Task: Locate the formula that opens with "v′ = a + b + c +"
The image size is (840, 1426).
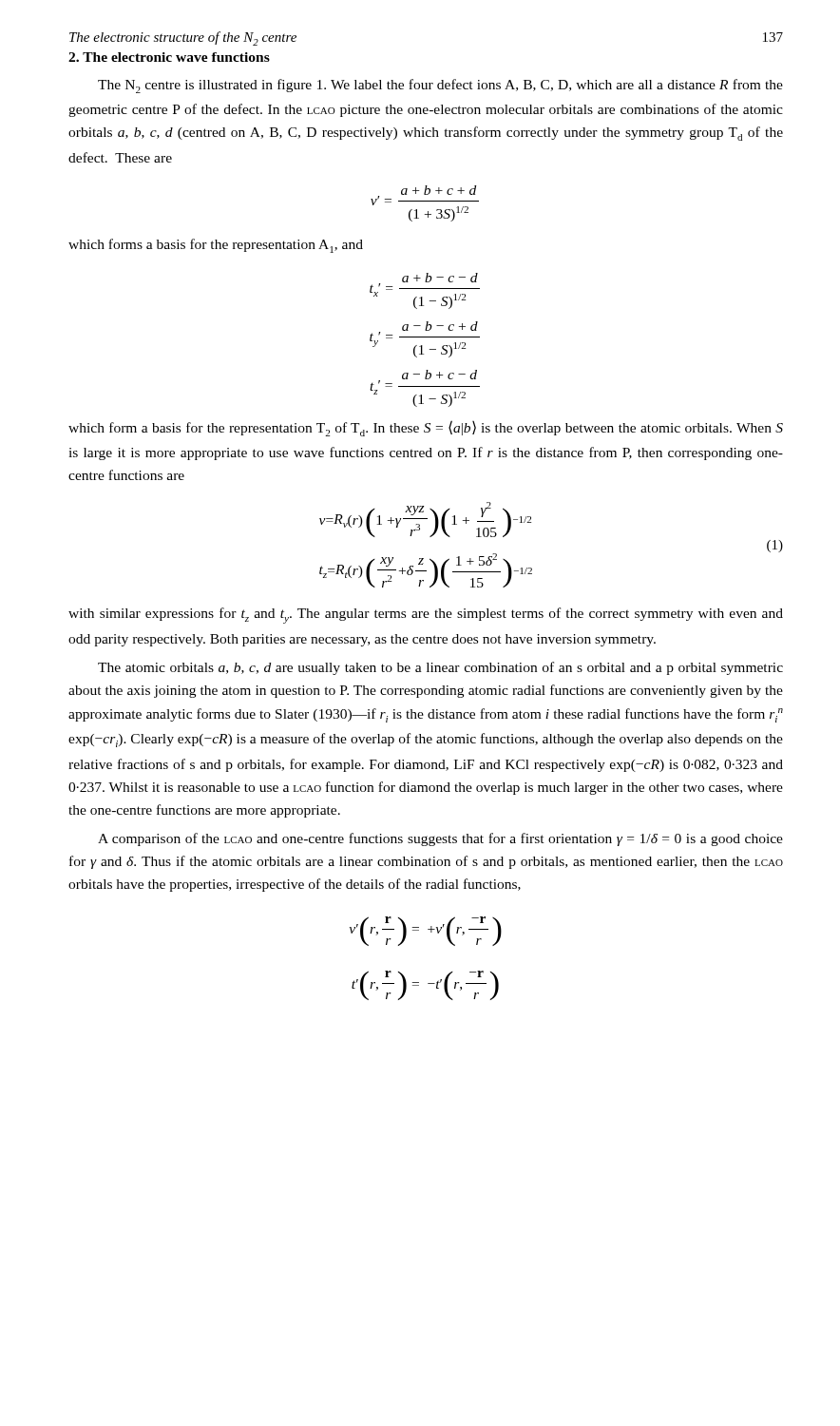Action: [425, 202]
